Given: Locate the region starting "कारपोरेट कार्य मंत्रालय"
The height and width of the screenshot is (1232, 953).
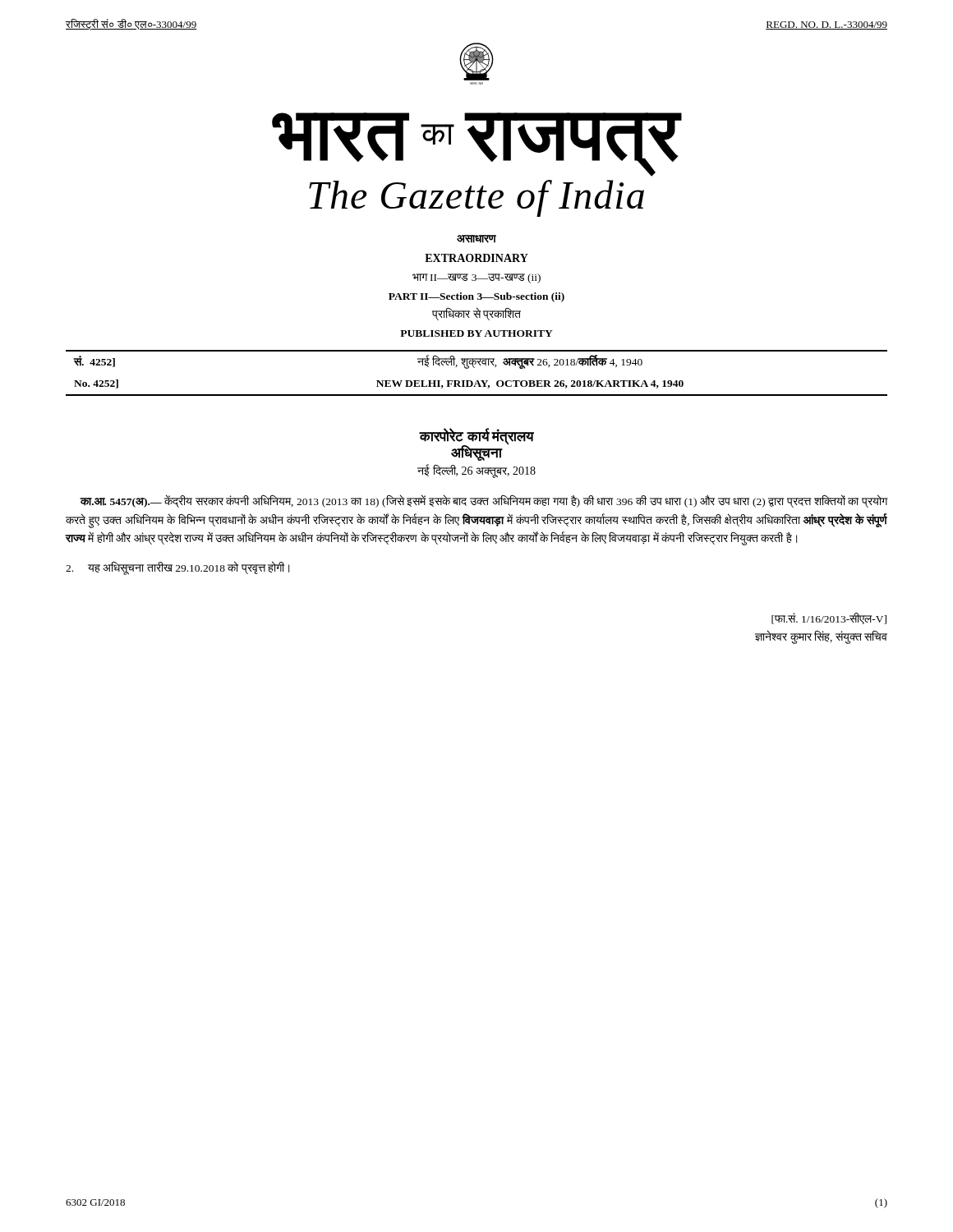Looking at the screenshot, I should pyautogui.click(x=476, y=454).
